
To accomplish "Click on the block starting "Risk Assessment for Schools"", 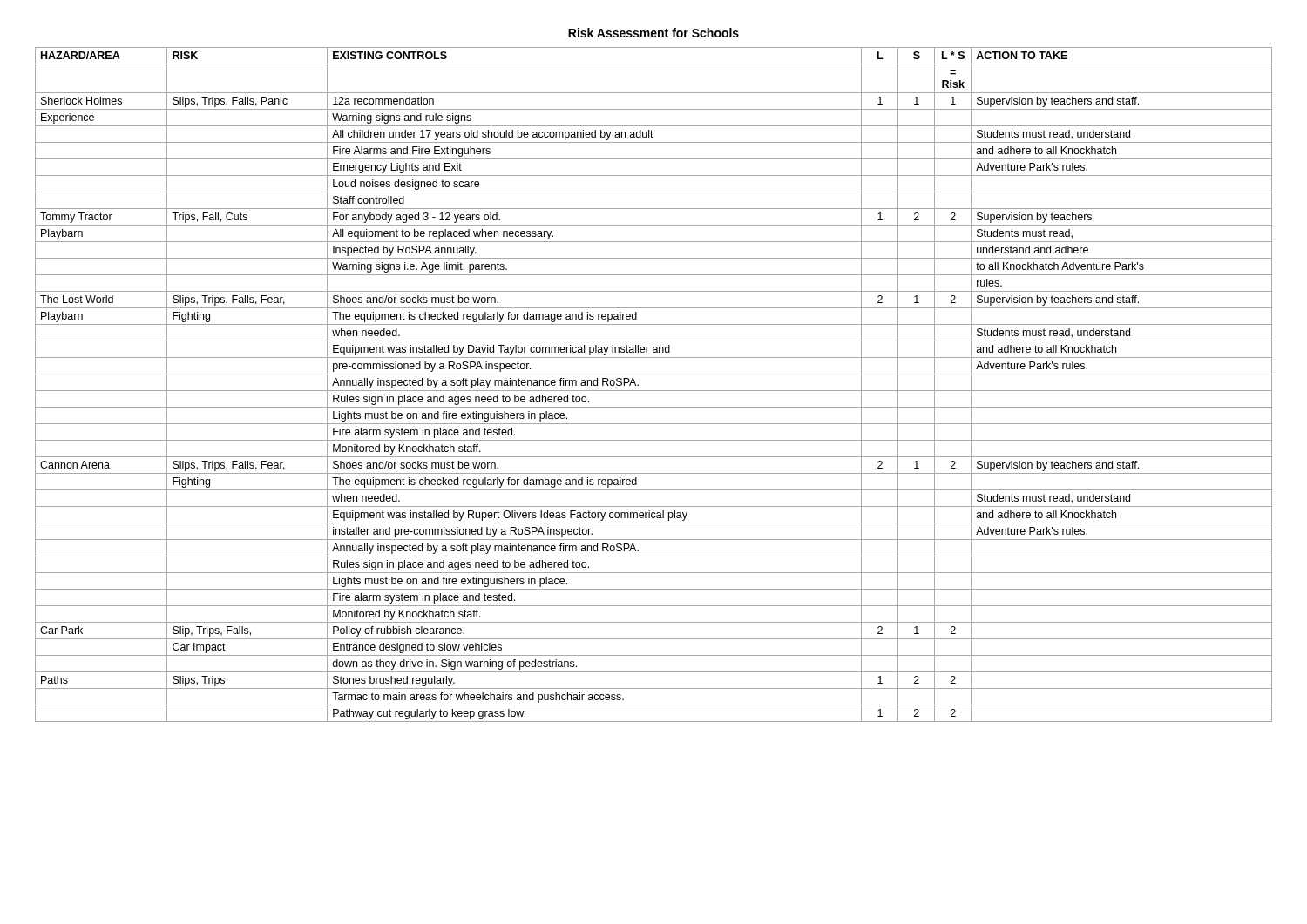I will (654, 33).
